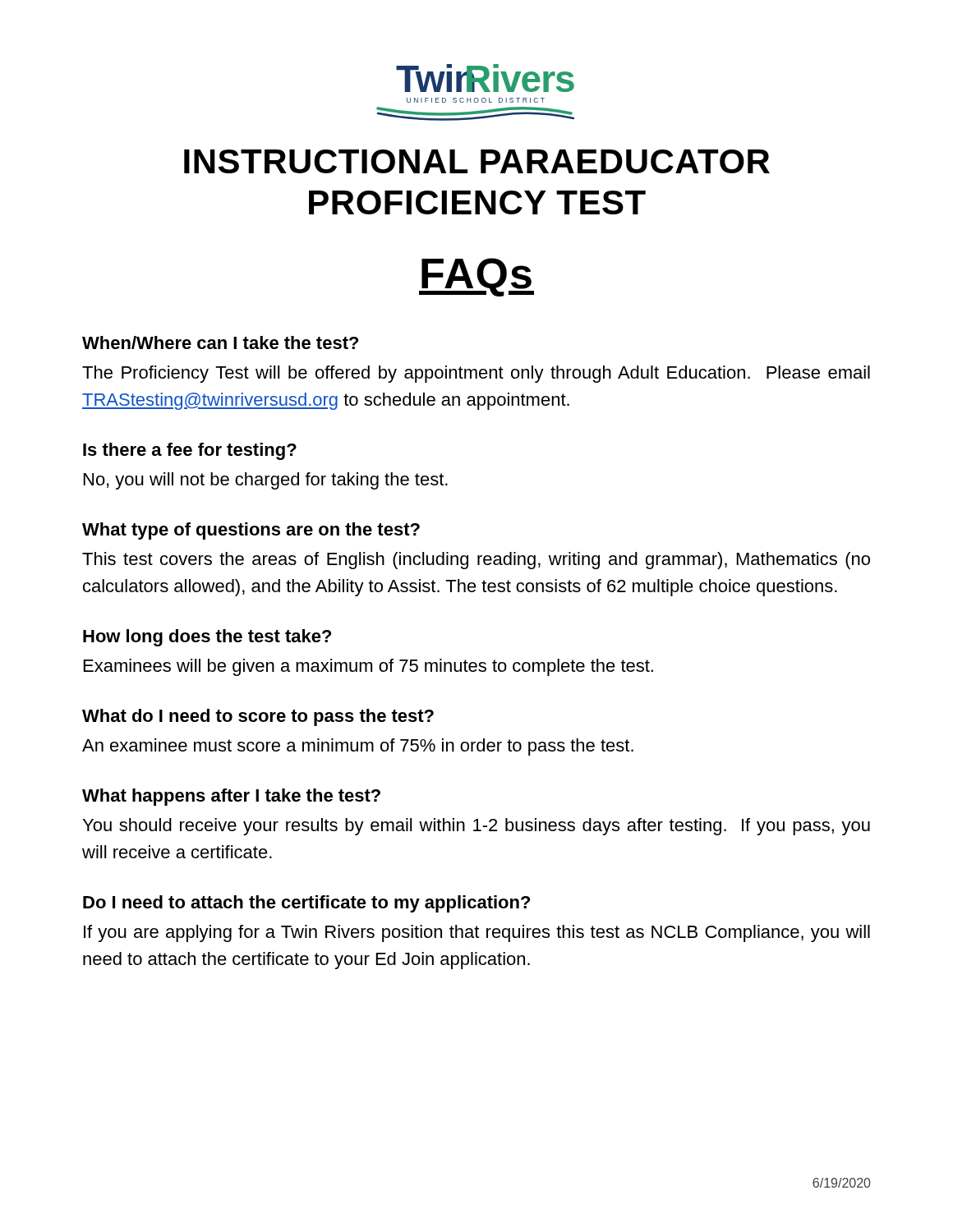The image size is (953, 1232).
Task: Find the block starting "What type of questions"
Action: [251, 529]
